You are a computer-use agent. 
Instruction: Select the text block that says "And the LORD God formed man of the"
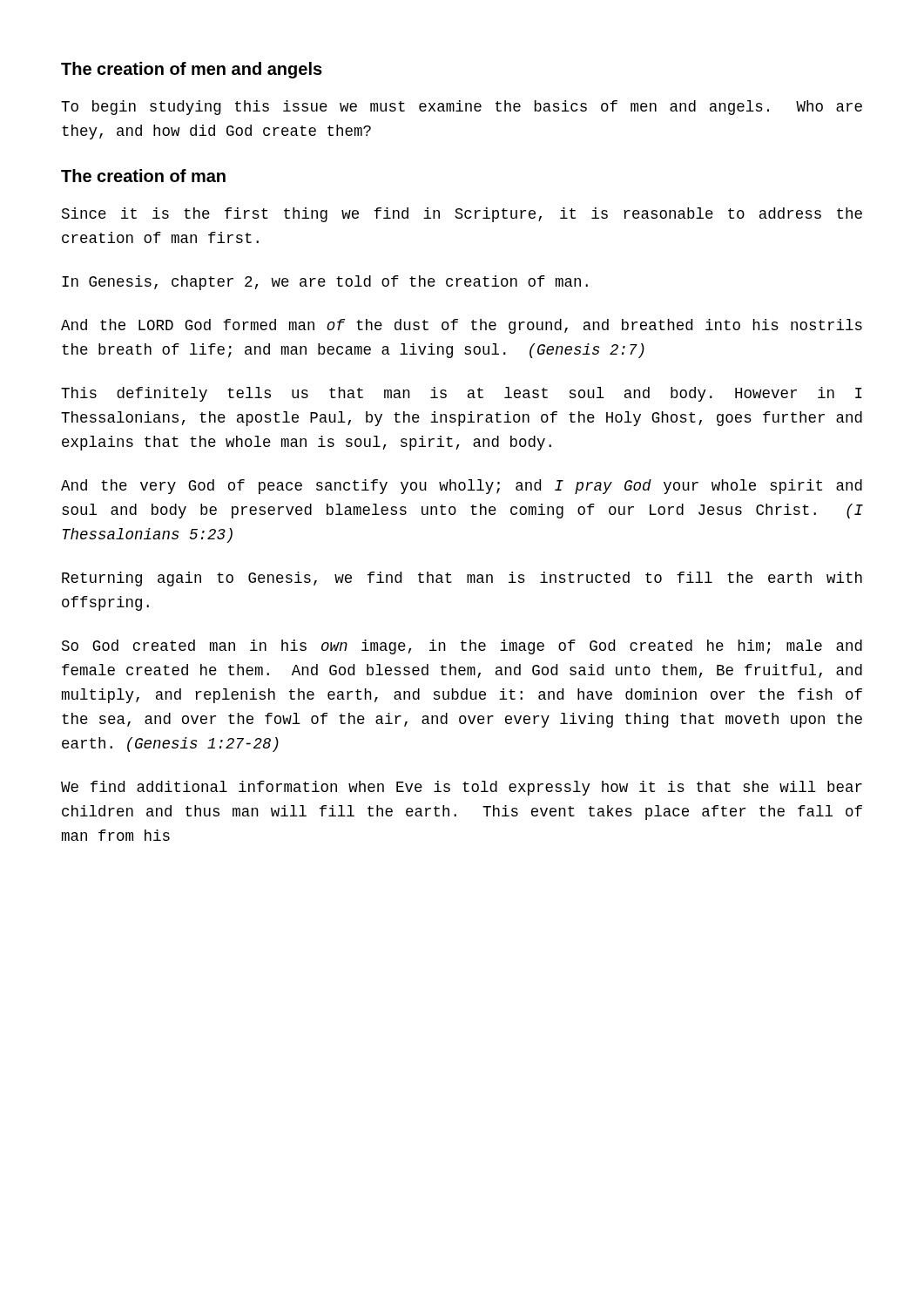(462, 338)
